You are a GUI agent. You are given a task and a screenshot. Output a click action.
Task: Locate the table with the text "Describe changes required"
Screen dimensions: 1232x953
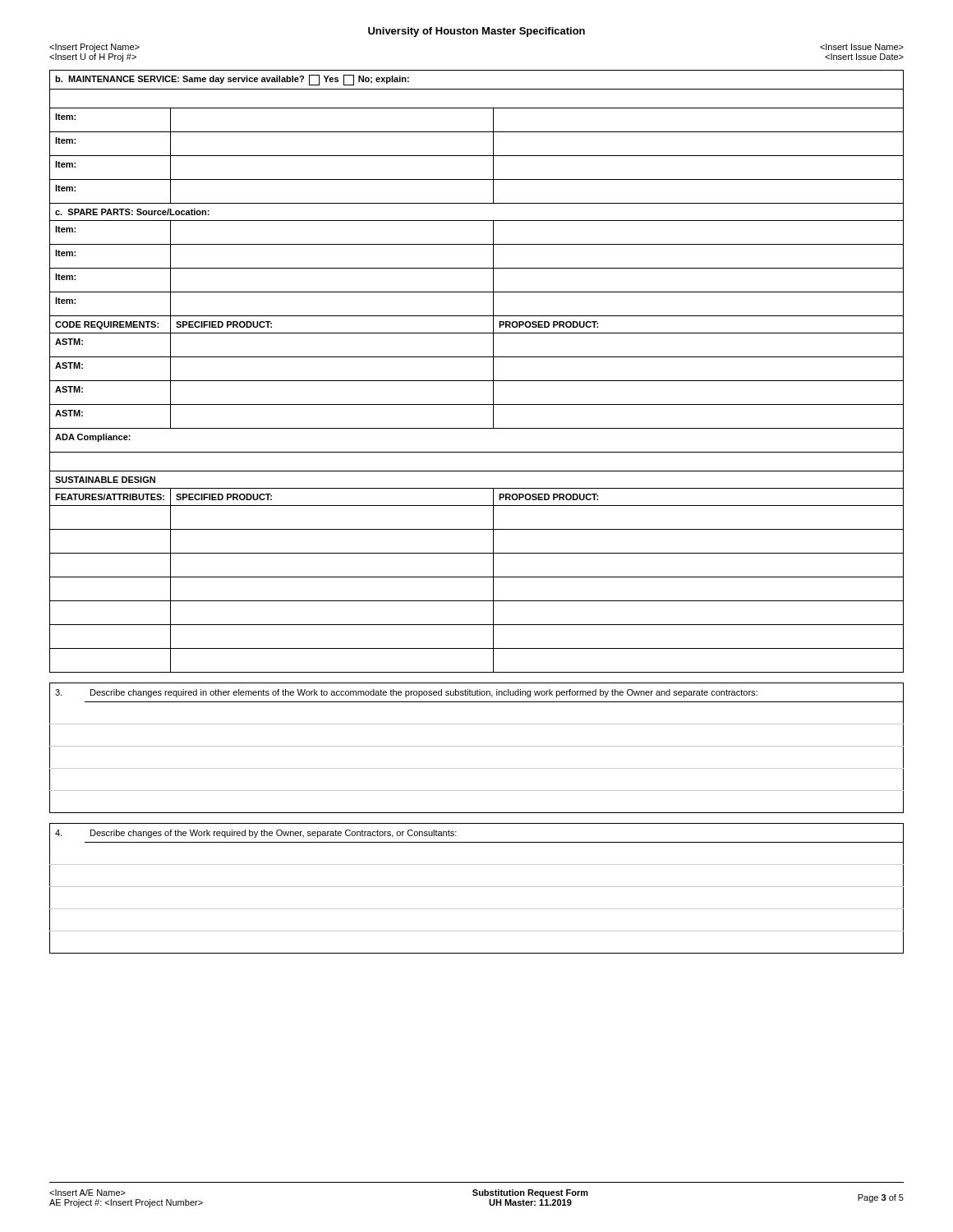(476, 747)
